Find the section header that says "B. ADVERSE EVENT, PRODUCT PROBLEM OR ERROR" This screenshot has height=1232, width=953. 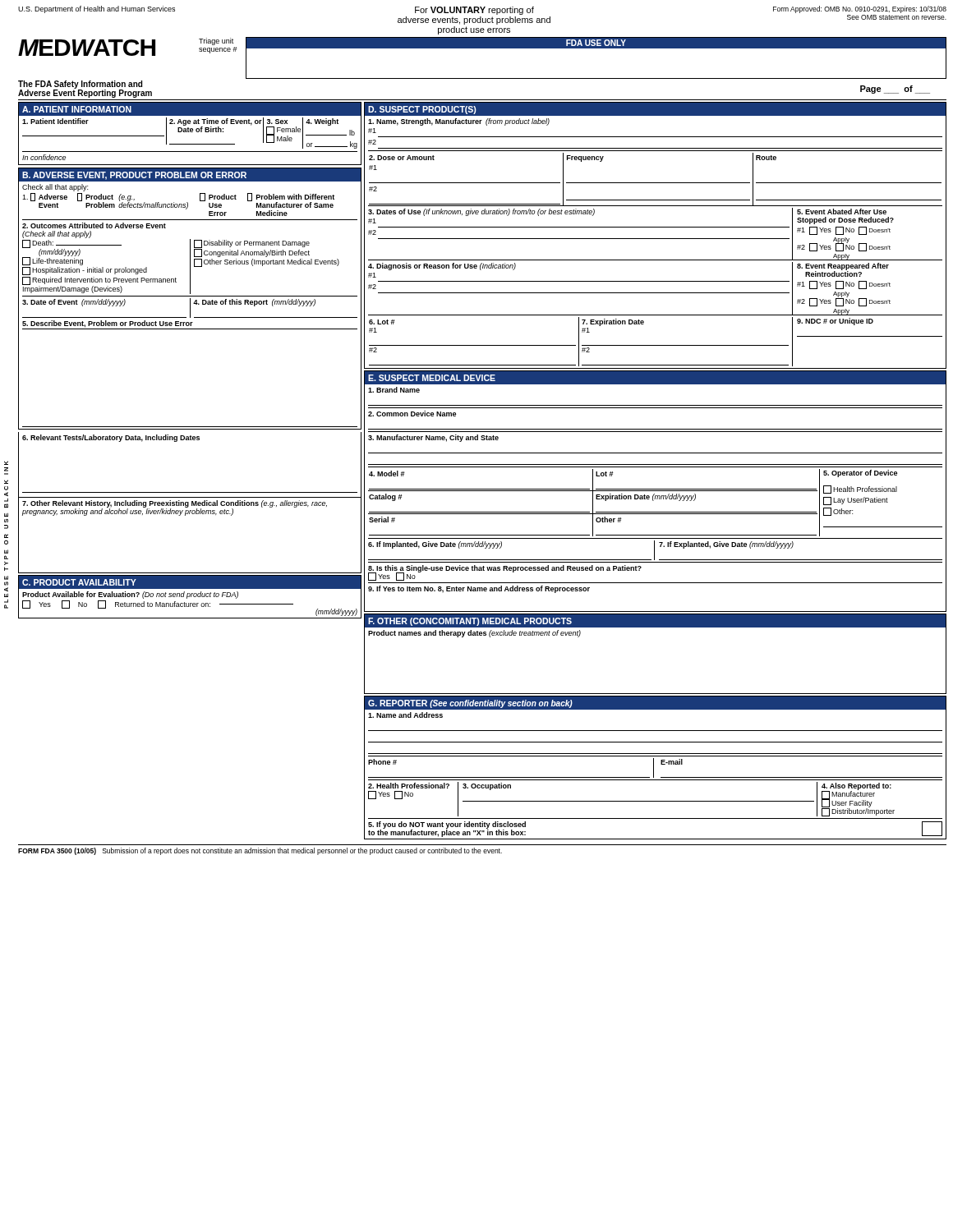pyautogui.click(x=190, y=298)
